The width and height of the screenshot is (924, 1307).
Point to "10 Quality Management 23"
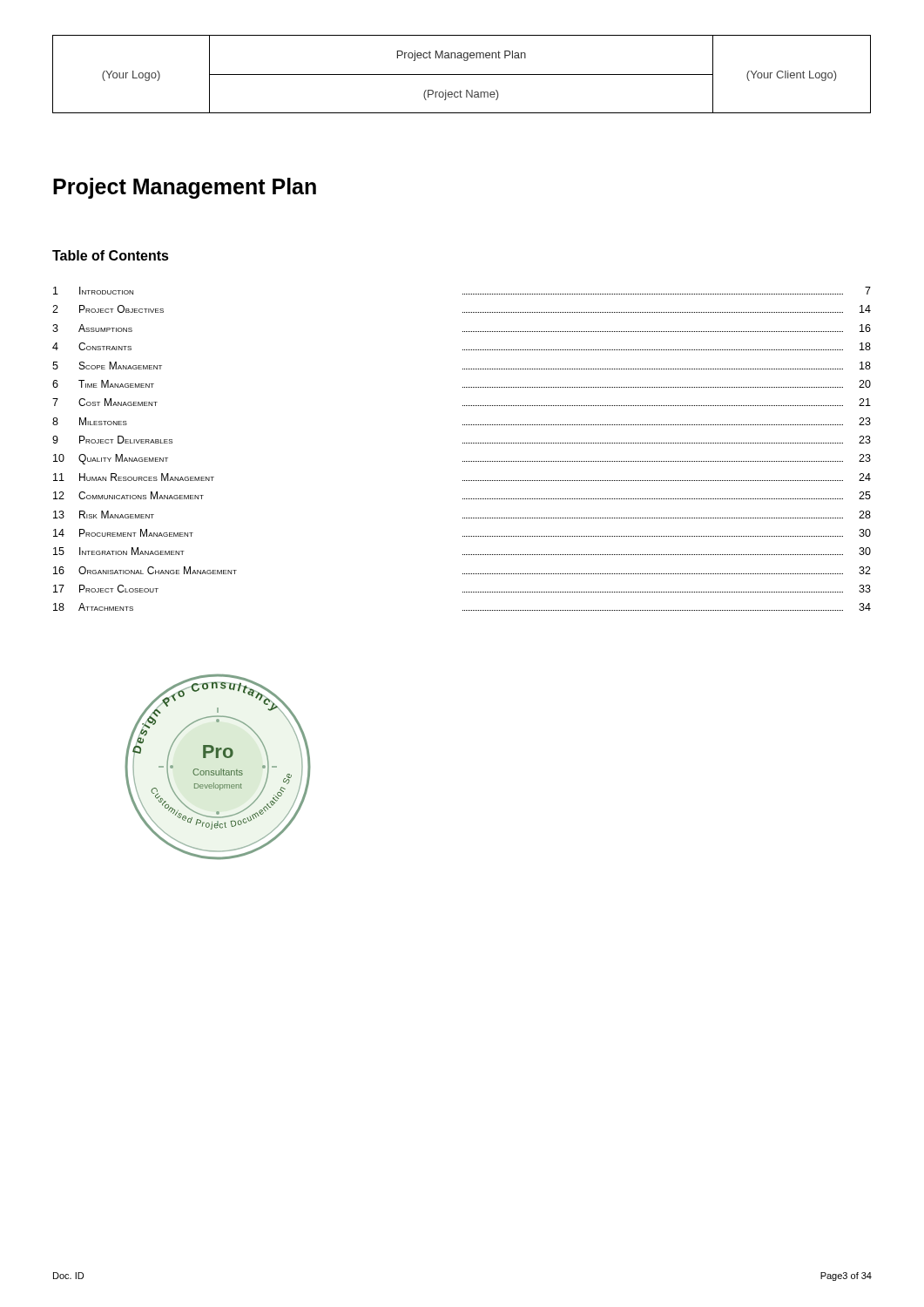(462, 459)
